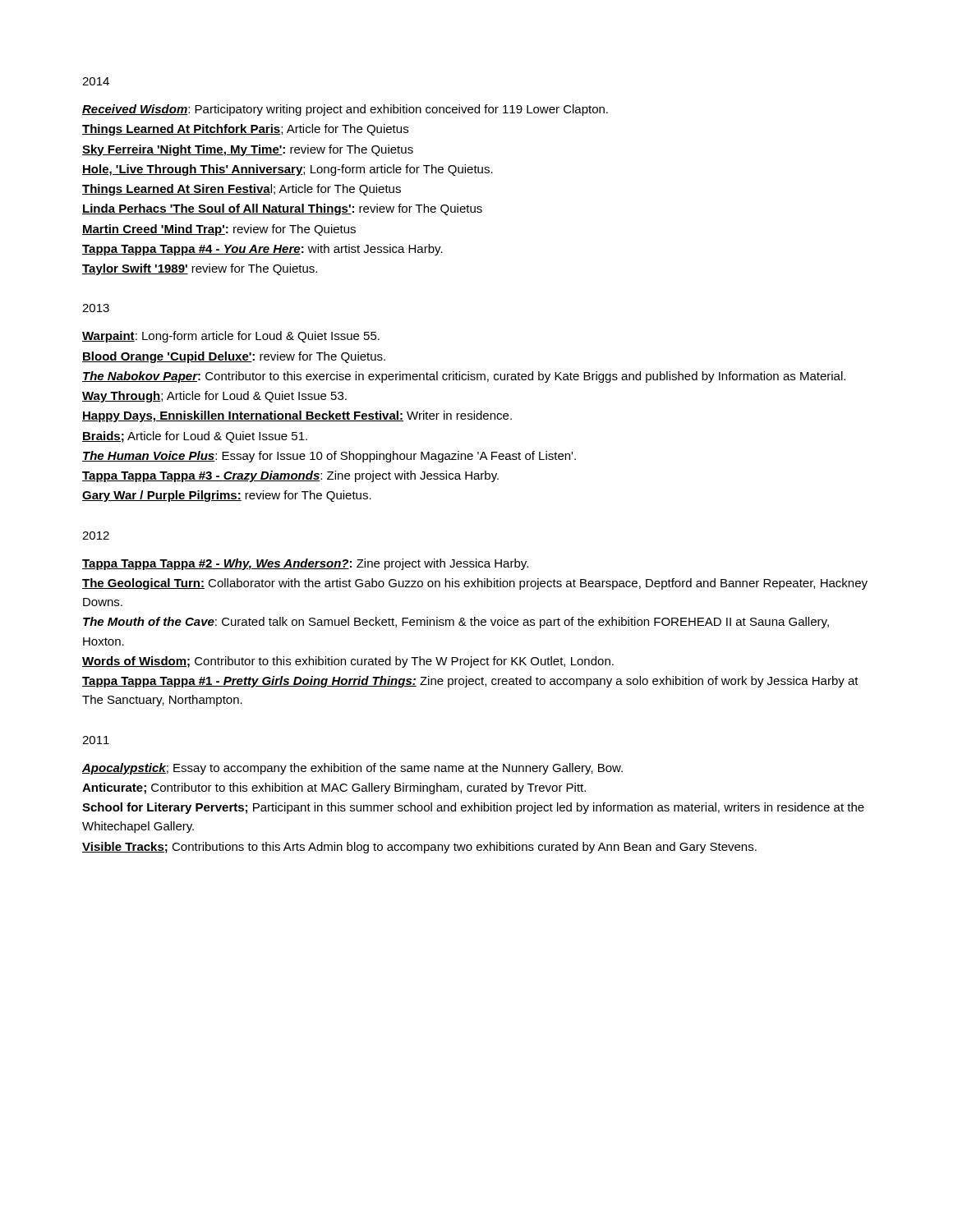The height and width of the screenshot is (1232, 953).
Task: Locate the region starting "Linda Perhacs 'The"
Action: point(282,208)
